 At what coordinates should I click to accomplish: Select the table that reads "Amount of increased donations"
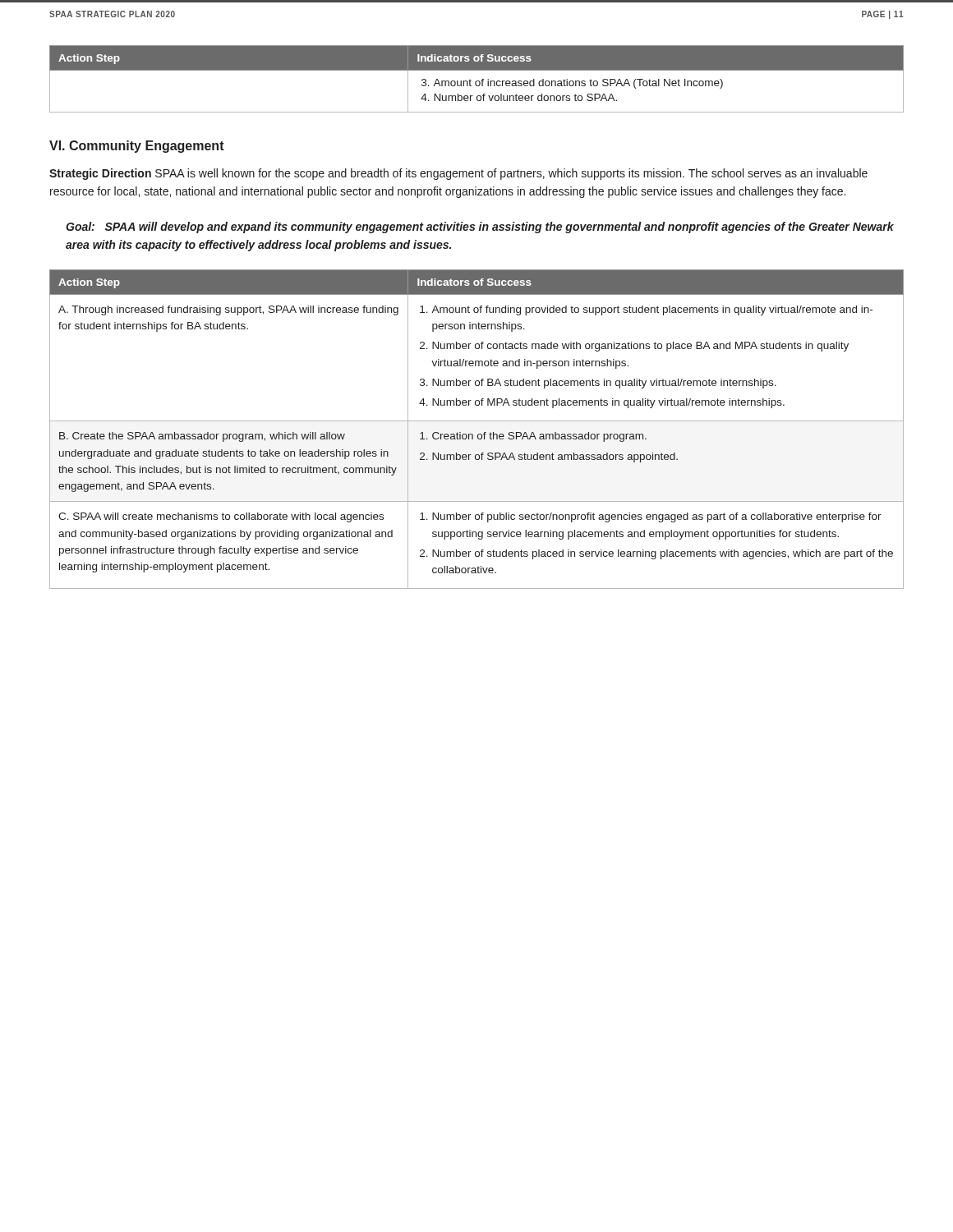click(476, 79)
